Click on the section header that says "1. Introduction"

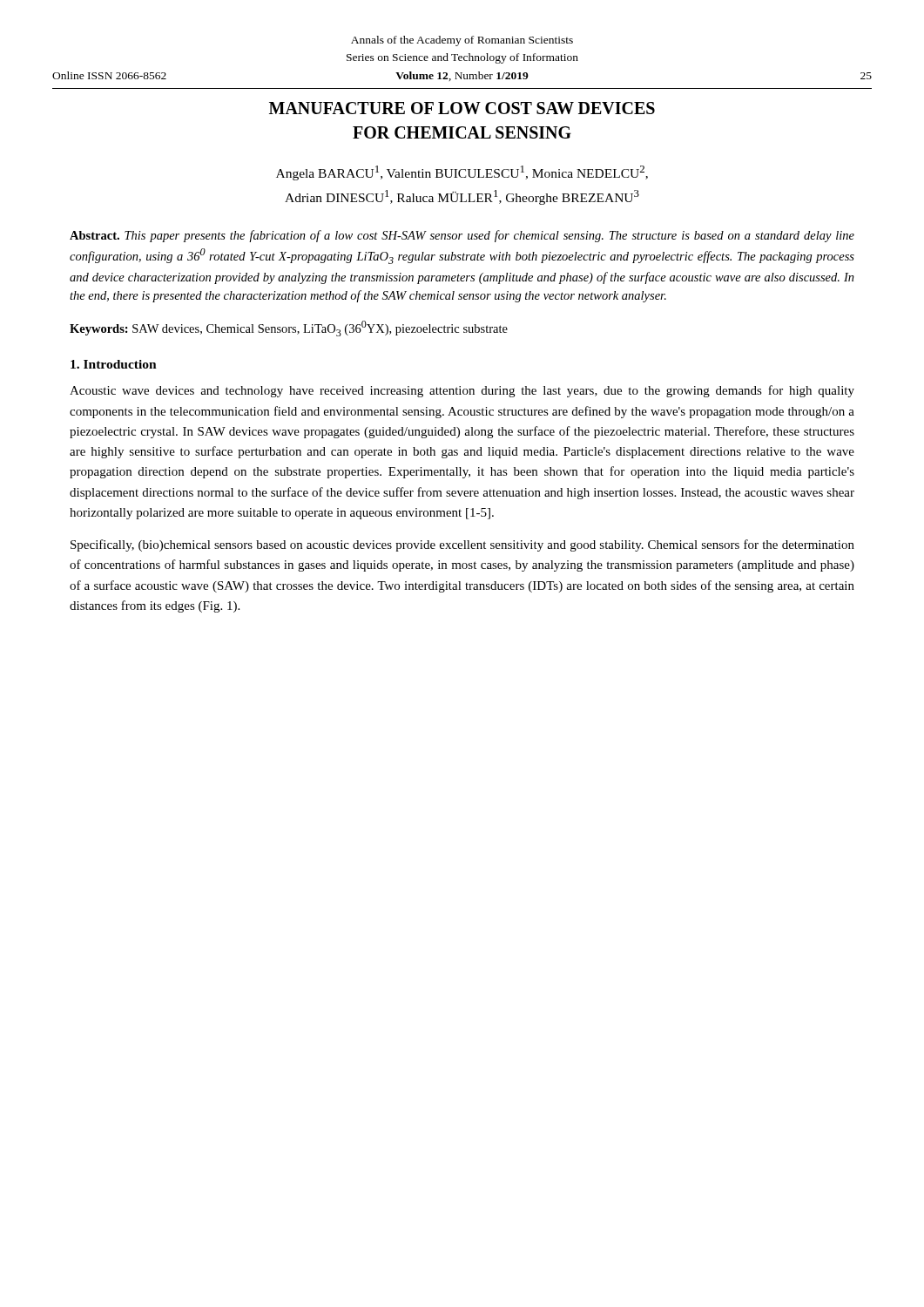(113, 364)
